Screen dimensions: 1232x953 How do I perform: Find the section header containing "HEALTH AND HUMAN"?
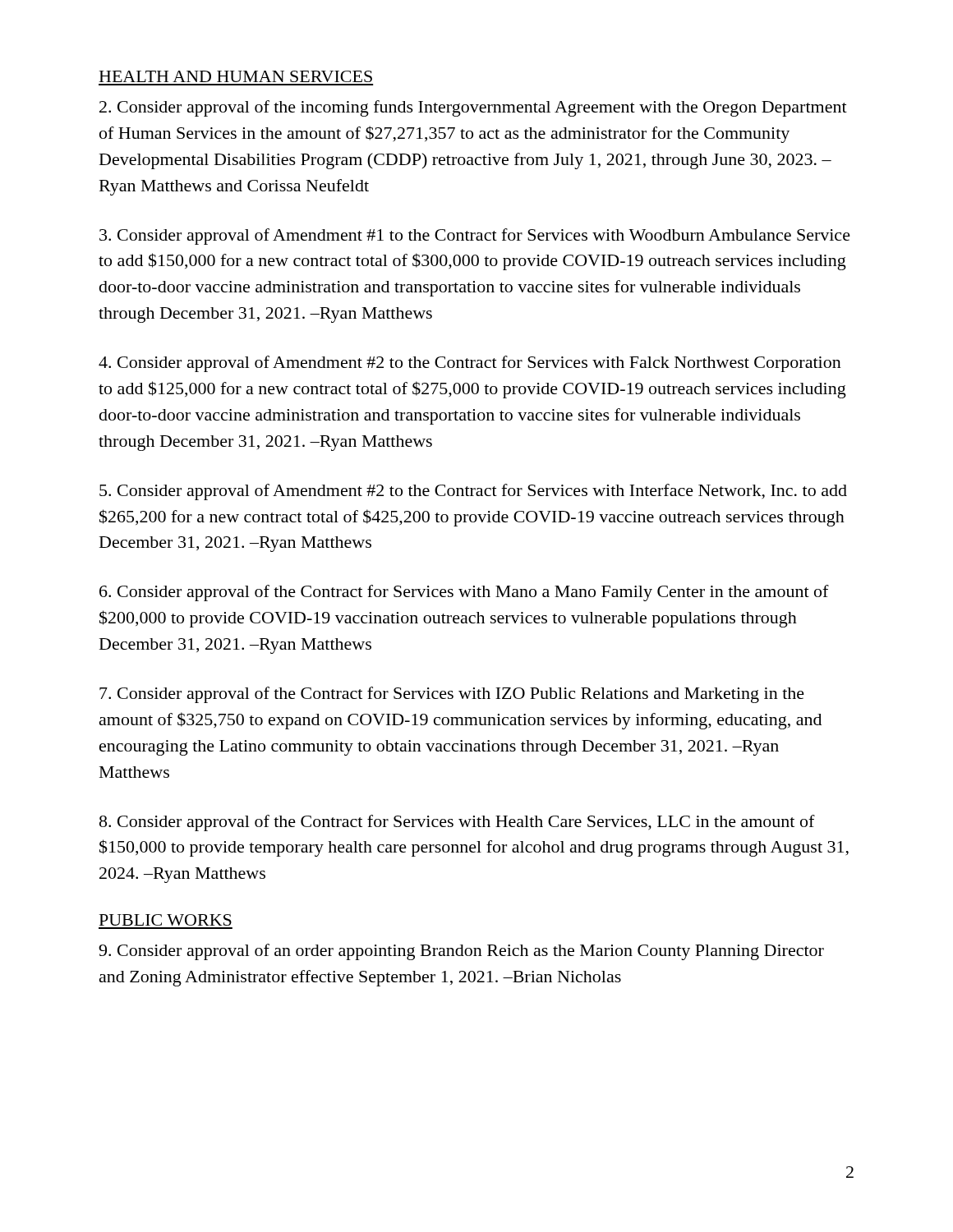pyautogui.click(x=236, y=76)
